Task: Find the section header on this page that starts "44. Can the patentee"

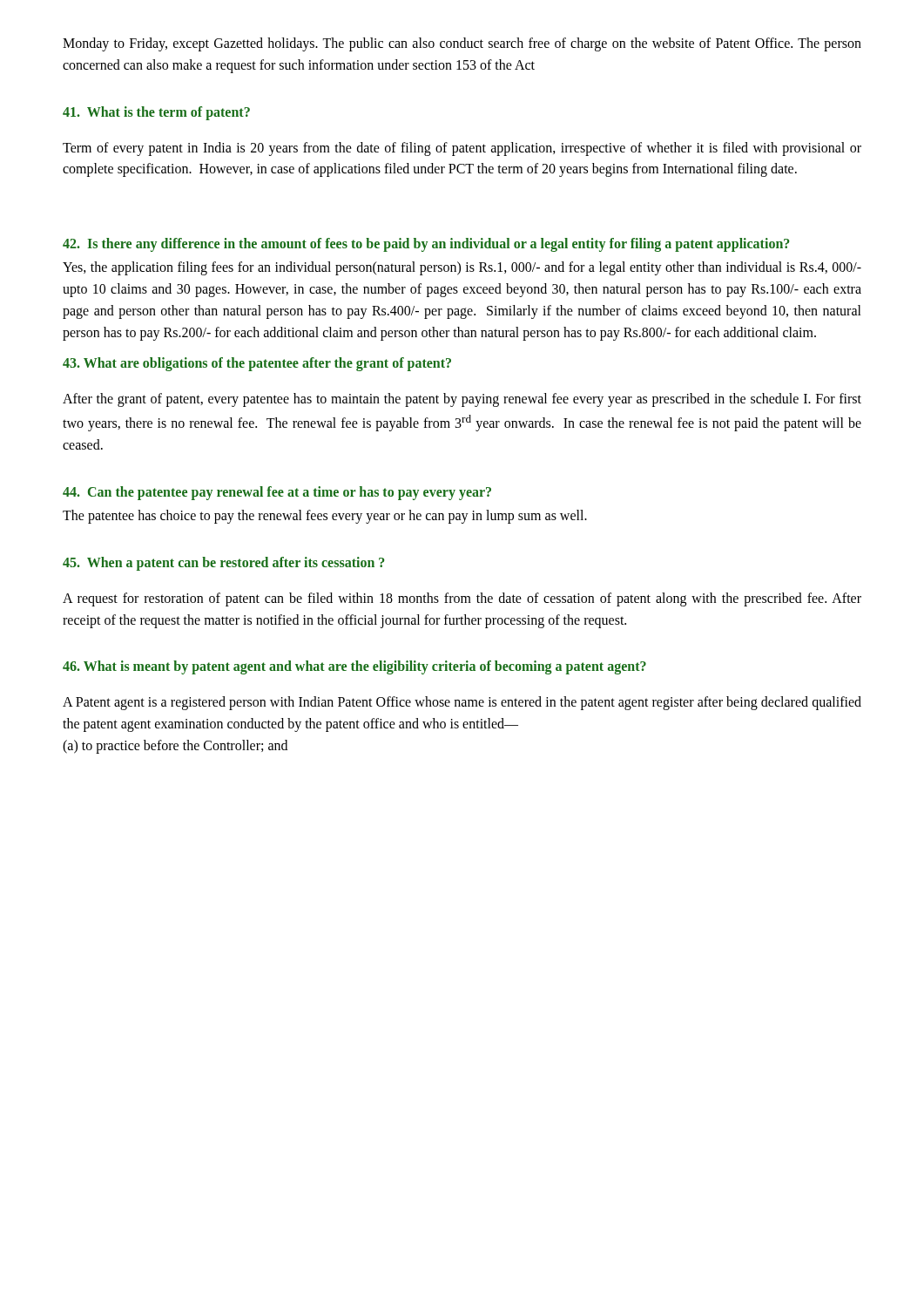Action: [x=277, y=492]
